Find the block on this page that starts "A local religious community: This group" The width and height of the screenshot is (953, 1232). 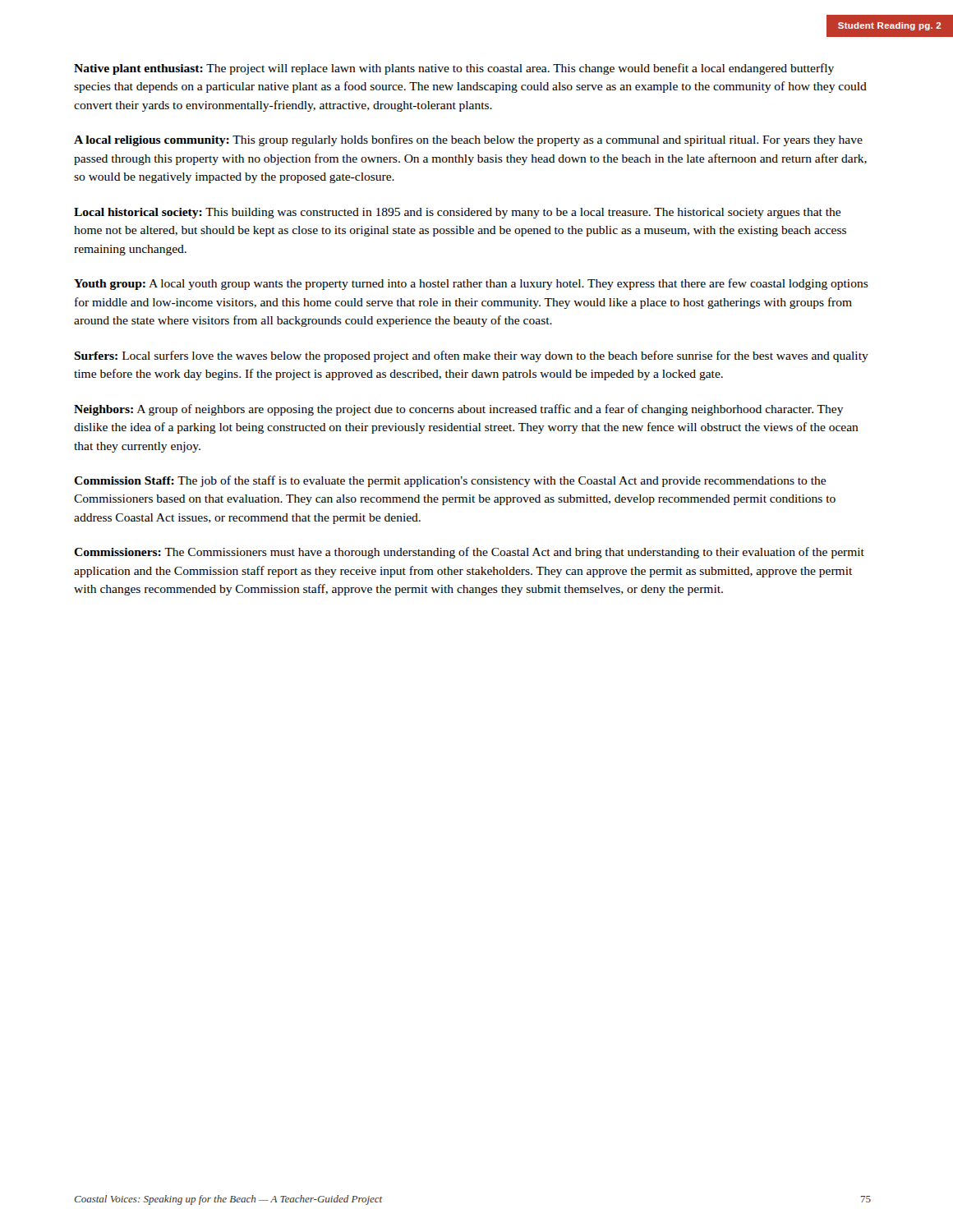point(471,158)
